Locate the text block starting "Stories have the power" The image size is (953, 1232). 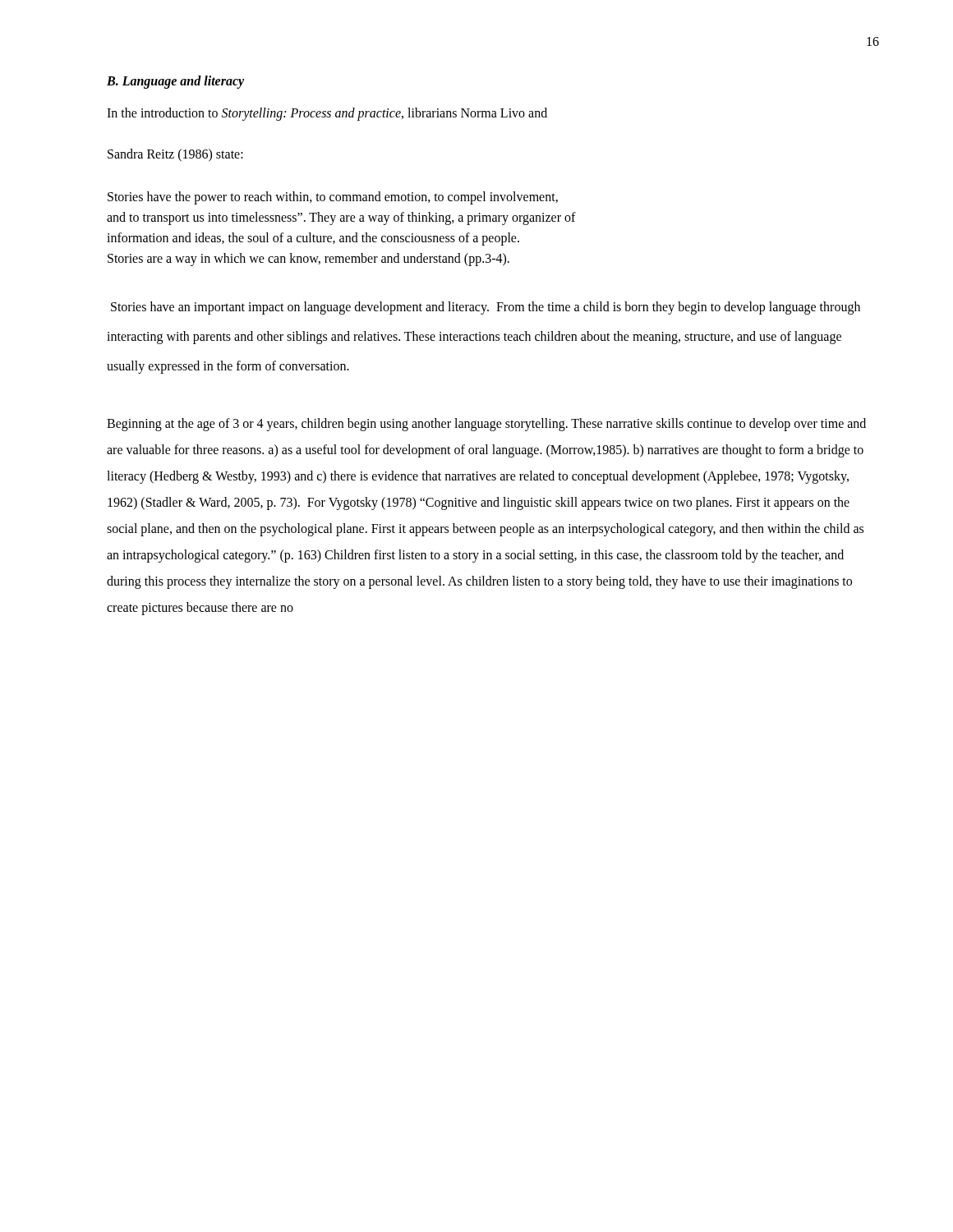click(341, 228)
